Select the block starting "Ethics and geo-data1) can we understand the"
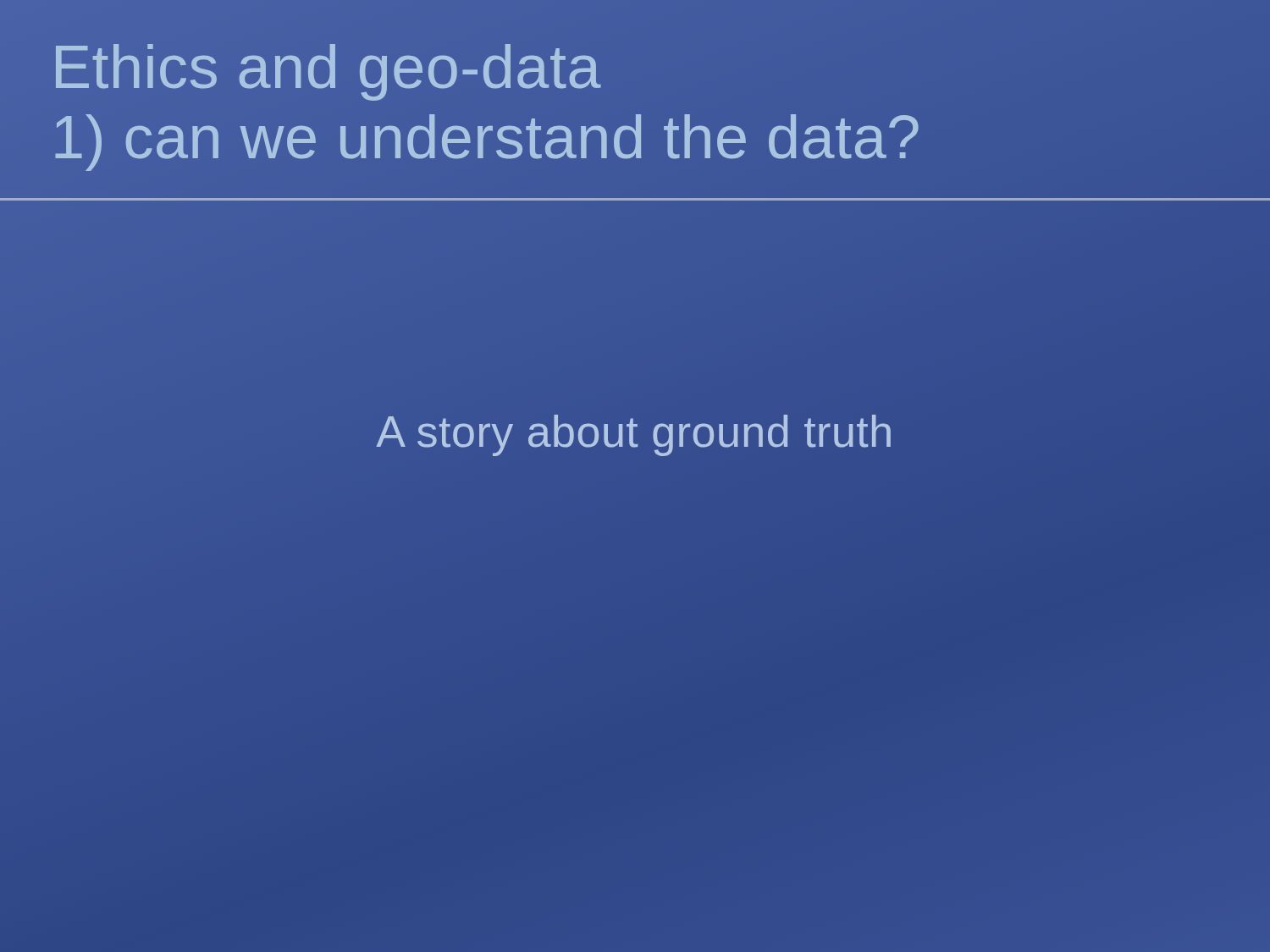Viewport: 1270px width, 952px height. (x=635, y=102)
